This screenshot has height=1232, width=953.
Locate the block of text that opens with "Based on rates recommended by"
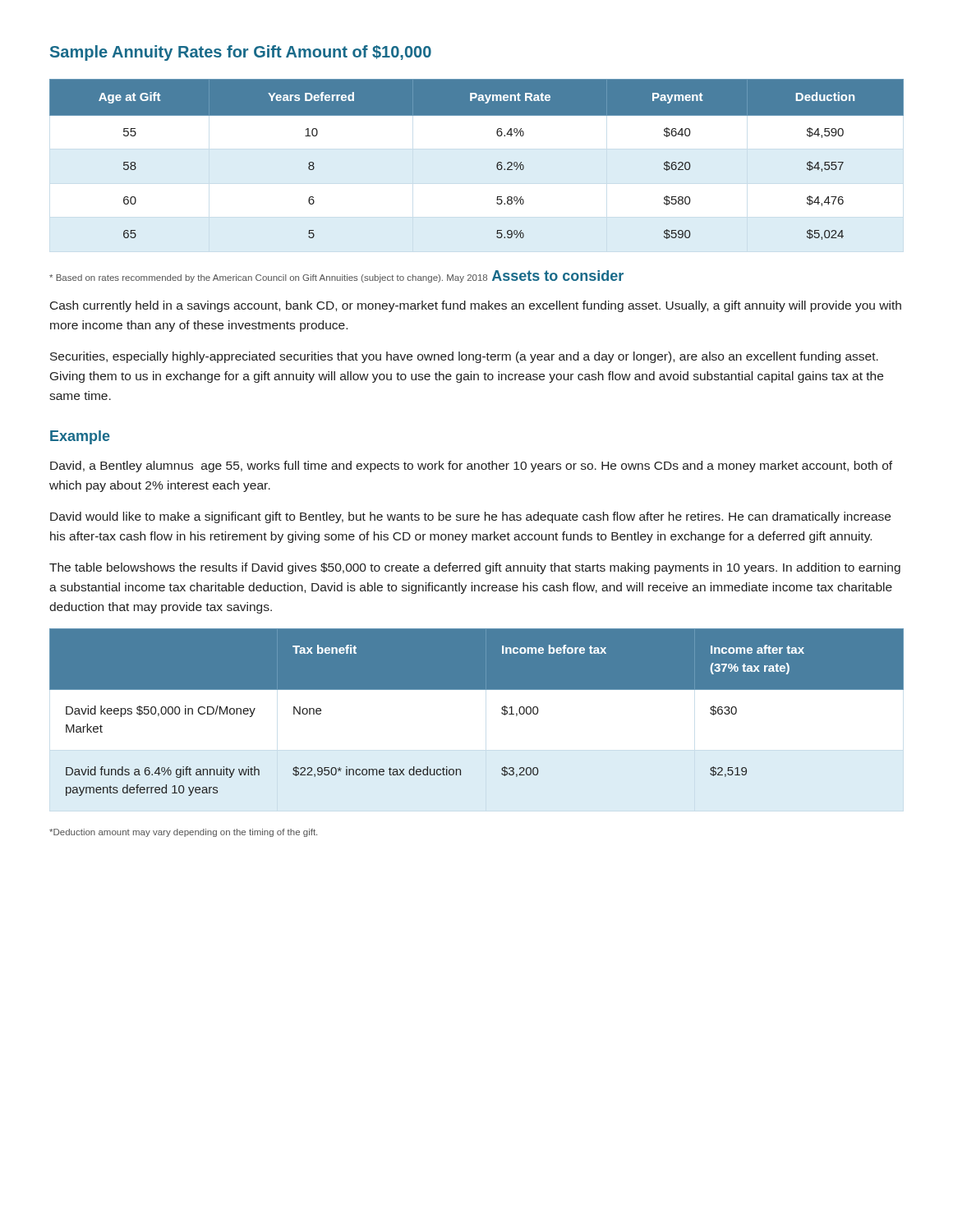click(269, 277)
